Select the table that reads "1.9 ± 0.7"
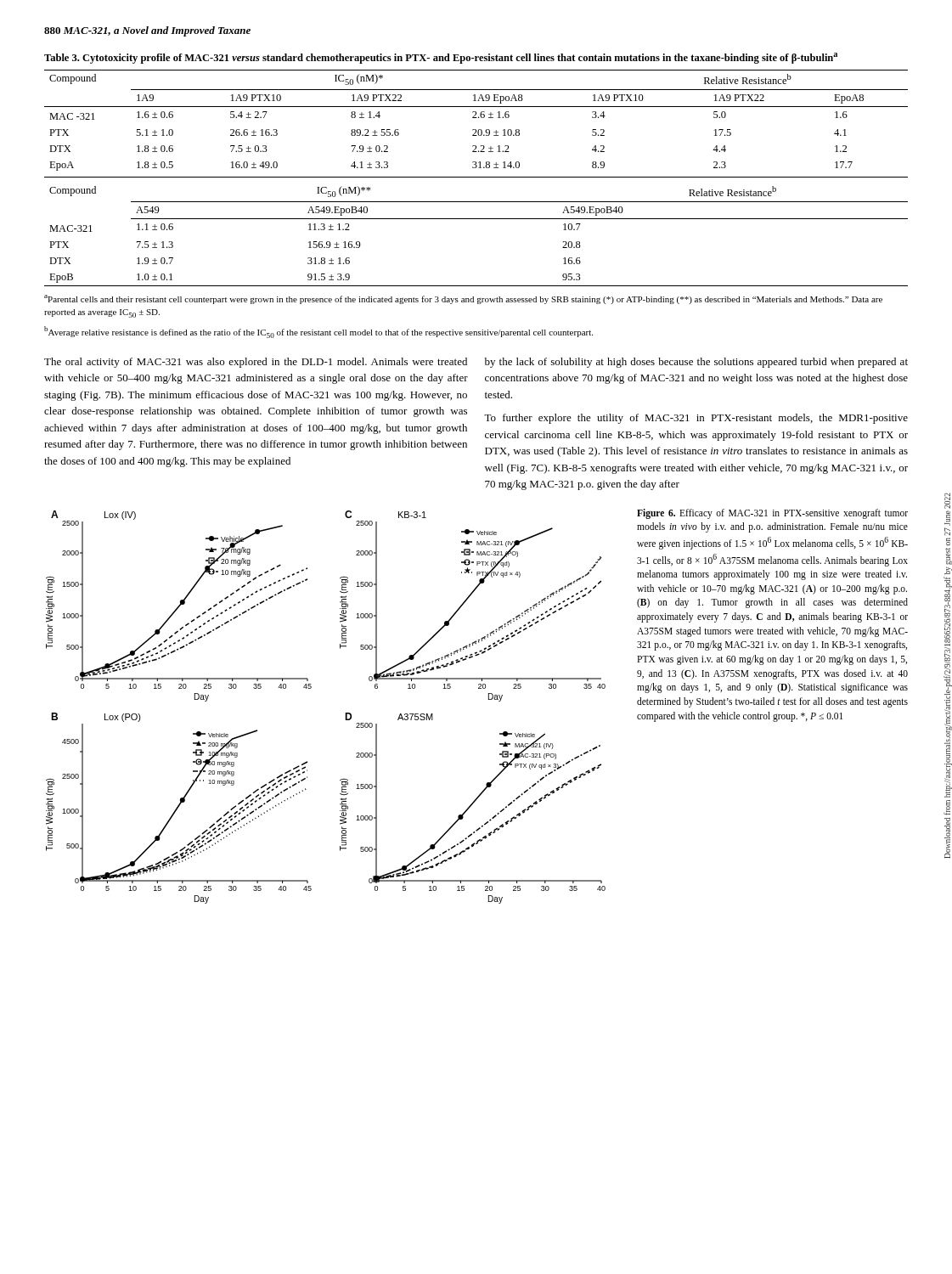The image size is (952, 1274). click(476, 234)
